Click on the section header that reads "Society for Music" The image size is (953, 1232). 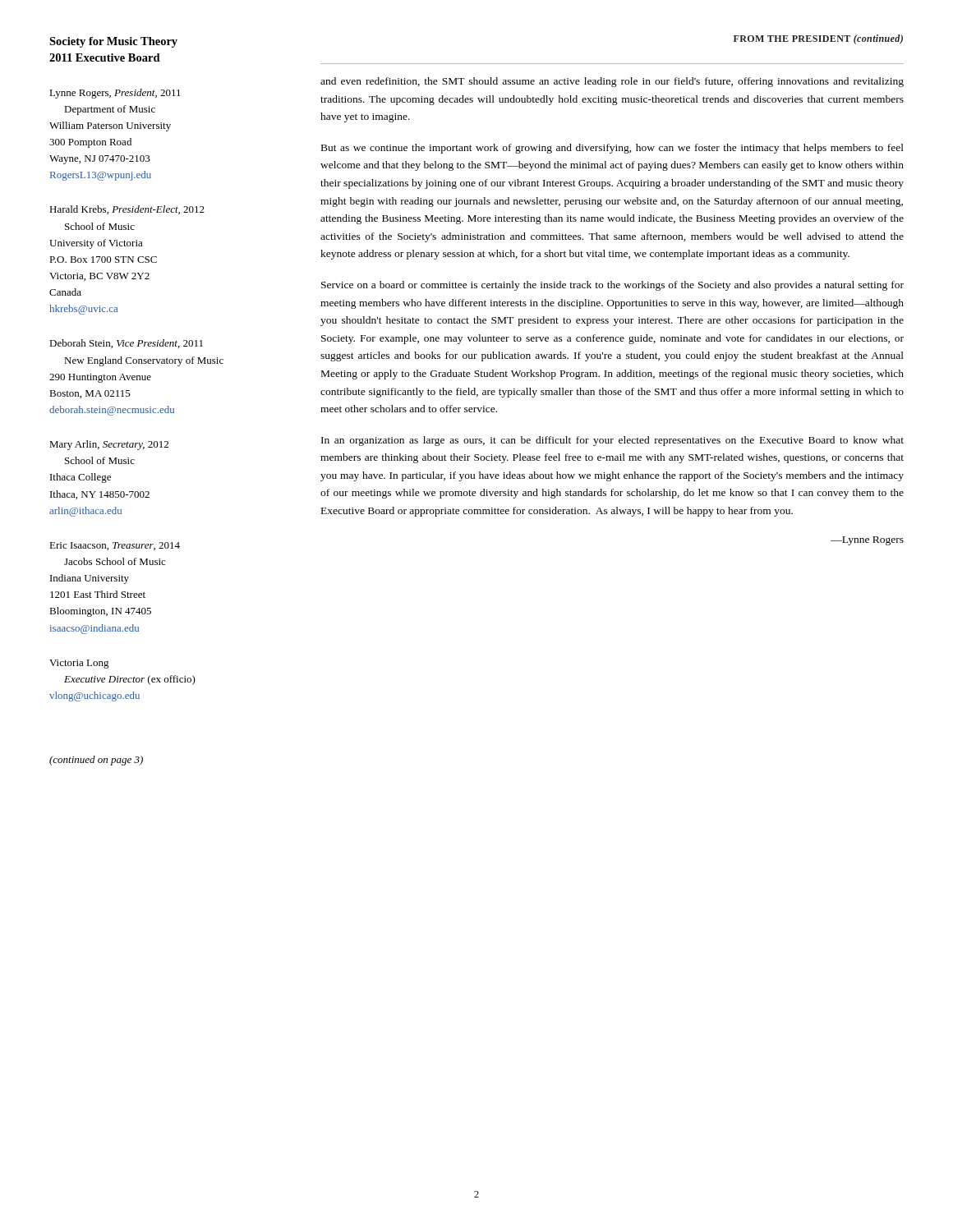113,49
